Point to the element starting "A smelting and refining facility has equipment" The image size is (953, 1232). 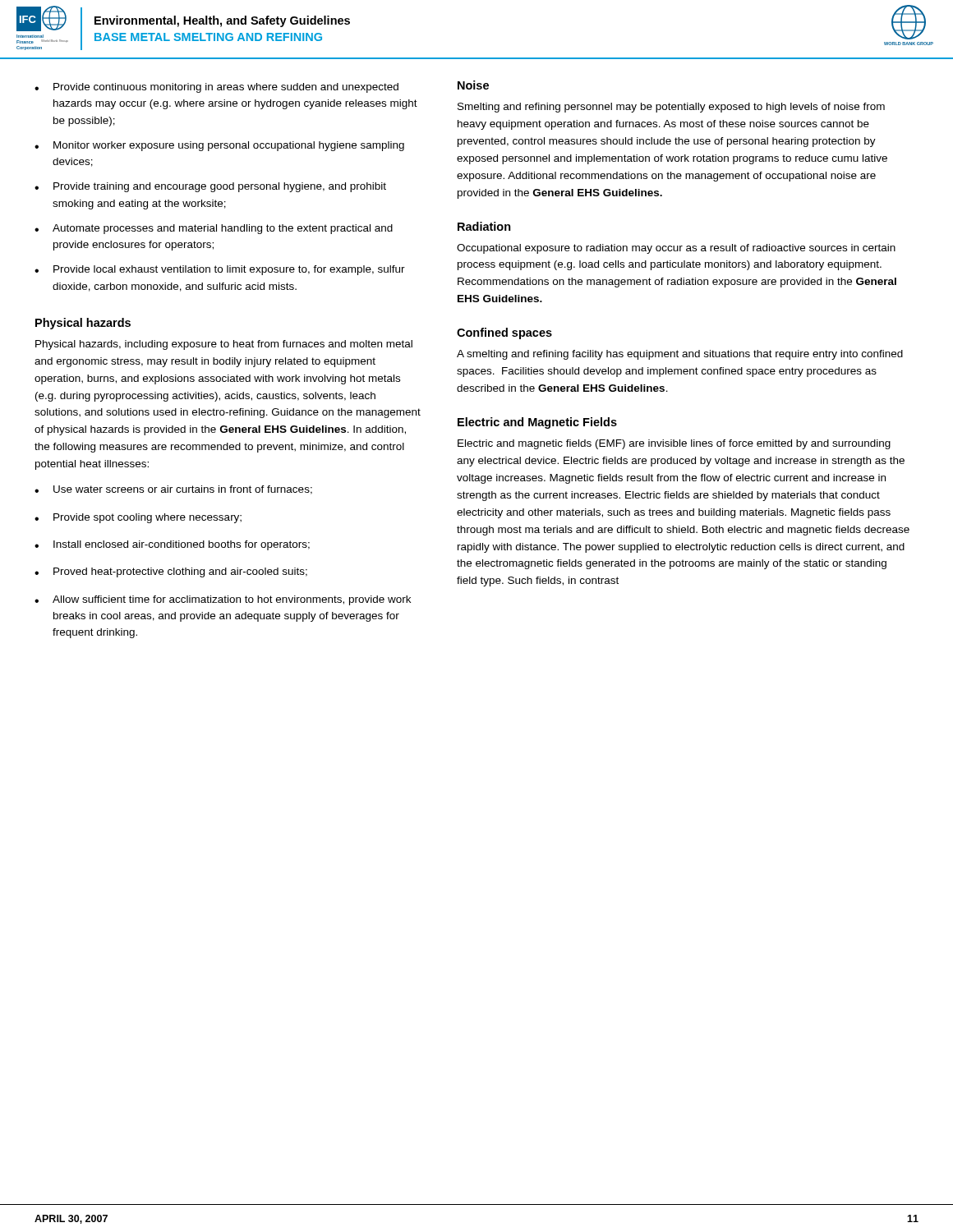[x=680, y=371]
